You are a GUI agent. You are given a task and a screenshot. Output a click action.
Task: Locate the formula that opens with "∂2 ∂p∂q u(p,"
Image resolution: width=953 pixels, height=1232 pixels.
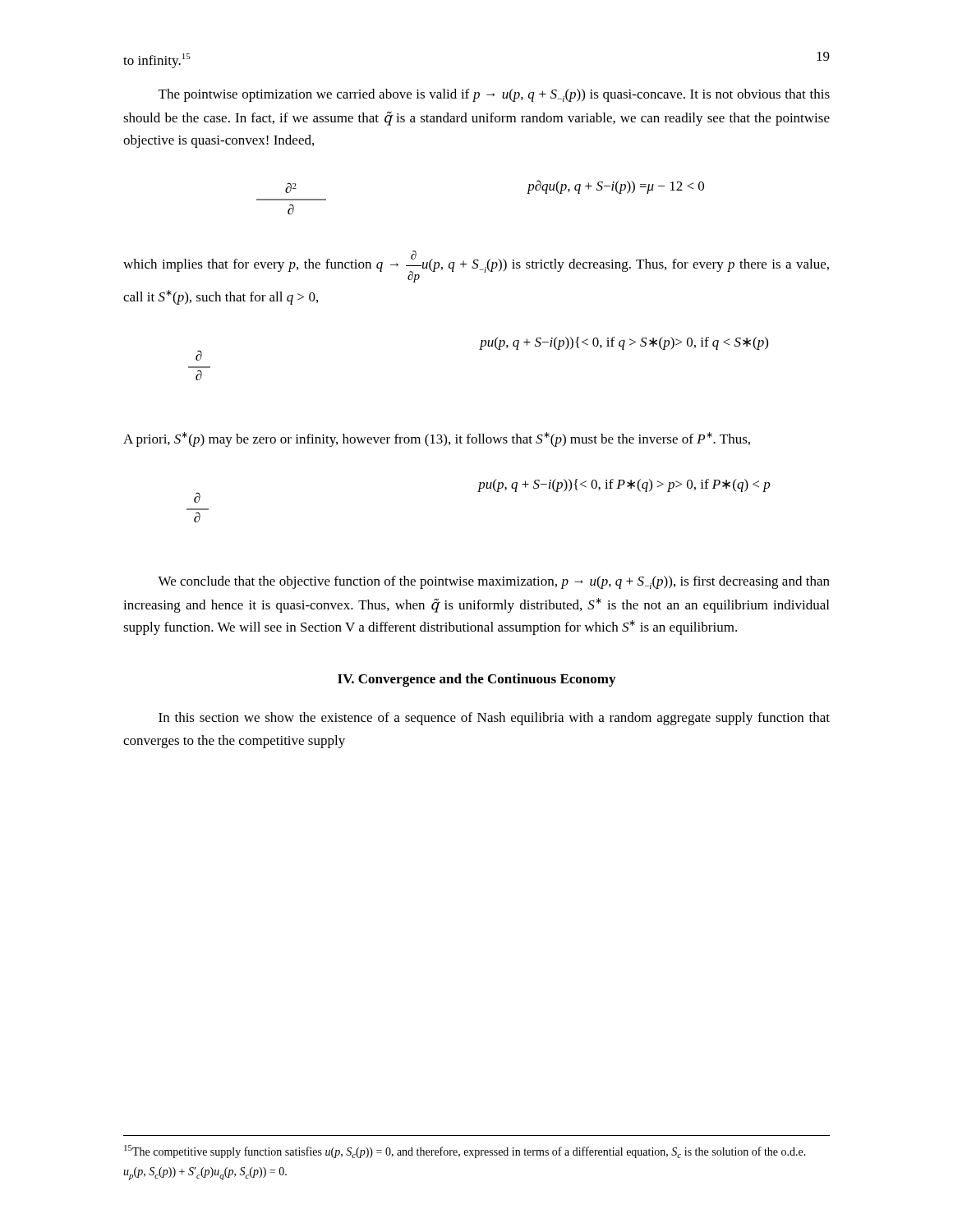288,187
